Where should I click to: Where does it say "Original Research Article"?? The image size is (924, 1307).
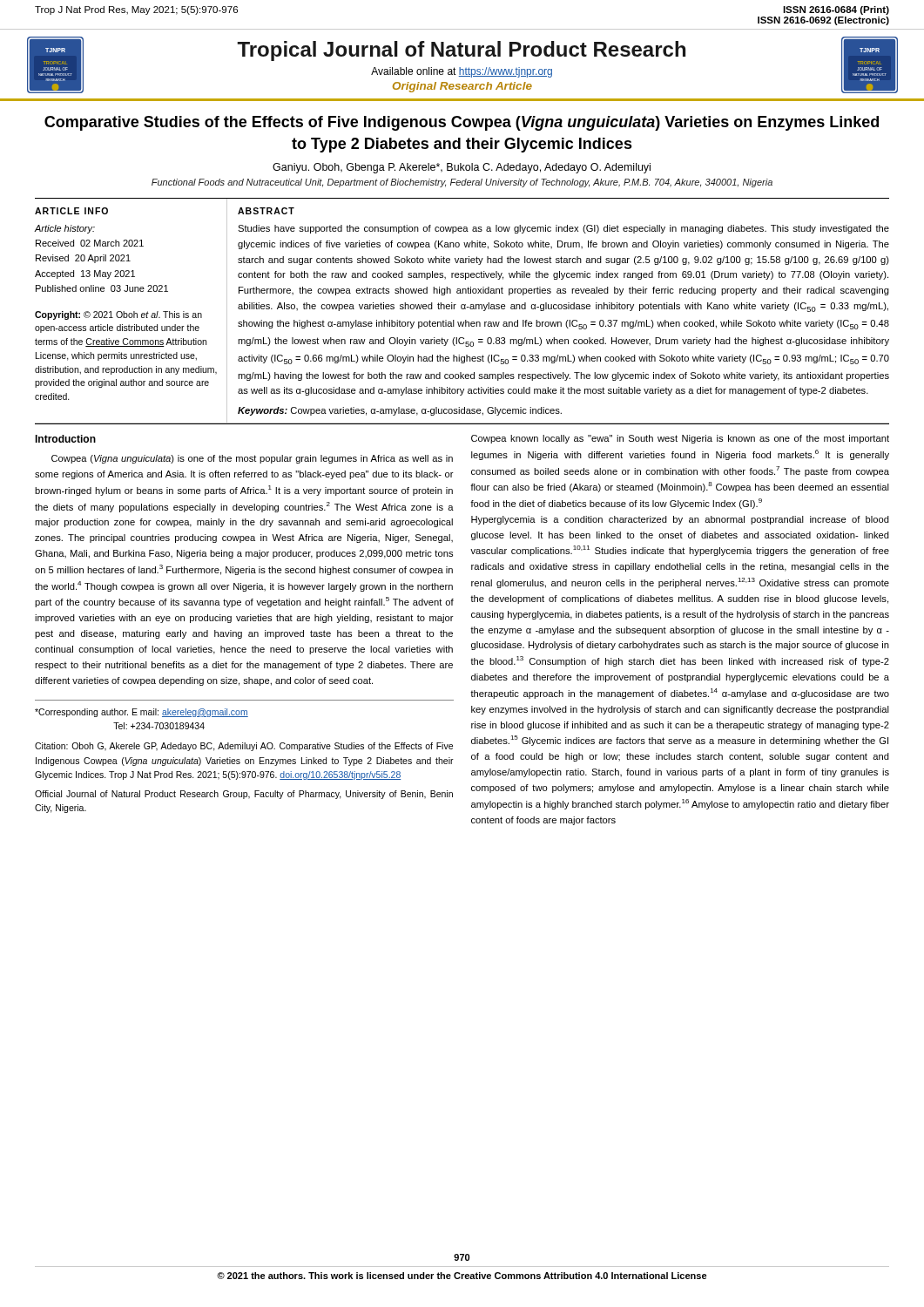tap(462, 86)
